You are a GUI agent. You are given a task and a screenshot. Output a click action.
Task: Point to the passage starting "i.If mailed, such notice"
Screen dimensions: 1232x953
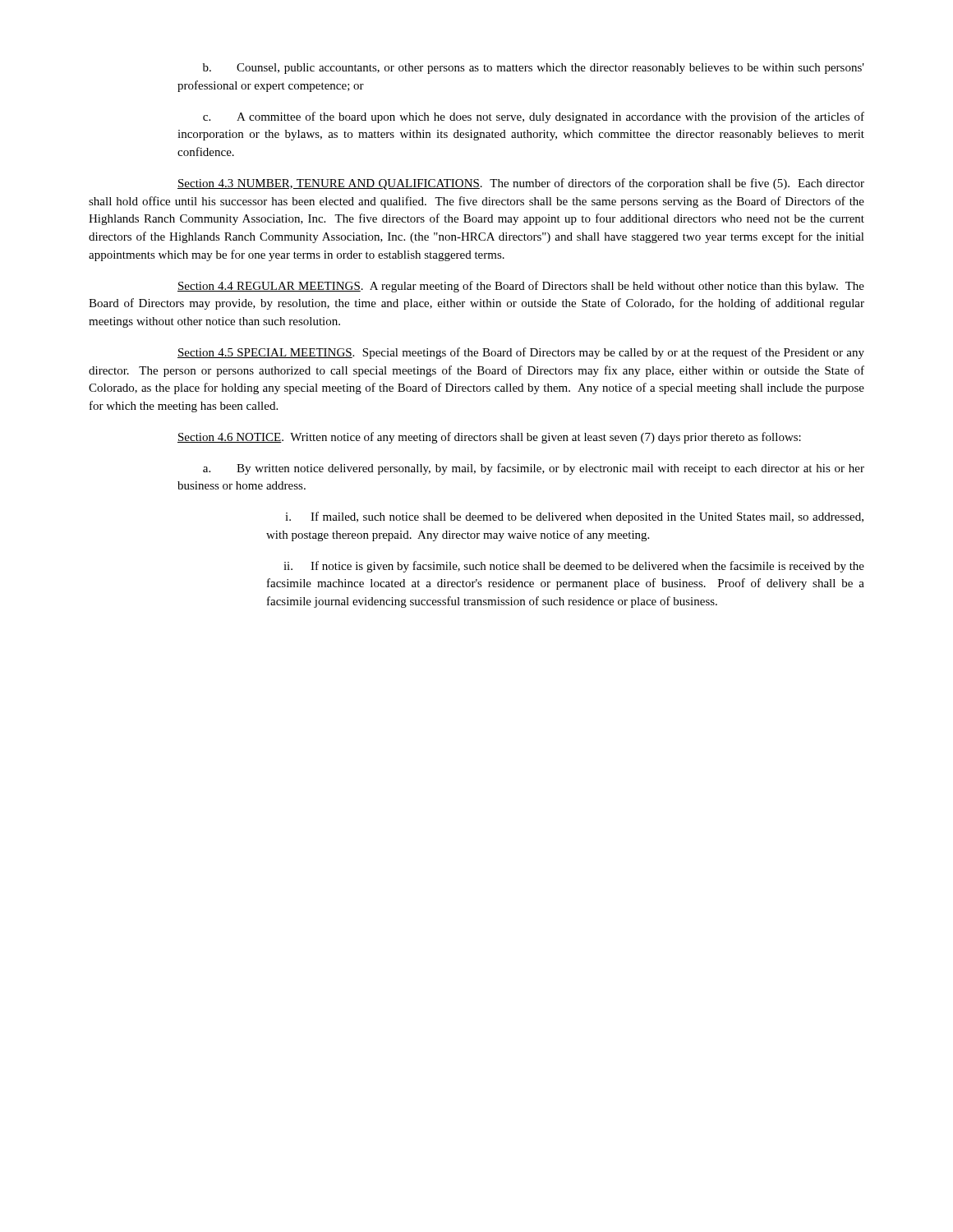coord(565,525)
